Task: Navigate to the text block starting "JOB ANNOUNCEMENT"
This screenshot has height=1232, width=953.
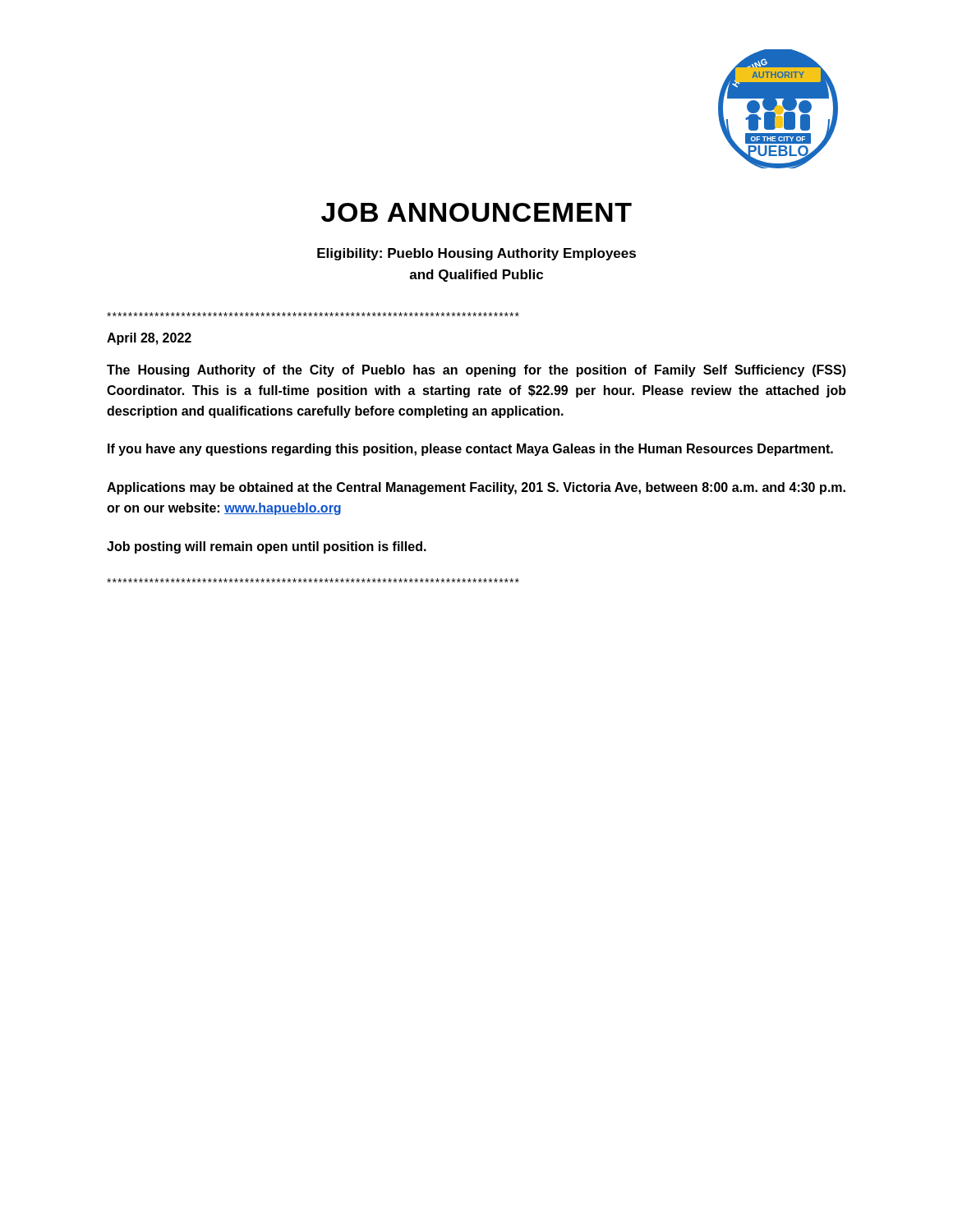Action: 476,212
